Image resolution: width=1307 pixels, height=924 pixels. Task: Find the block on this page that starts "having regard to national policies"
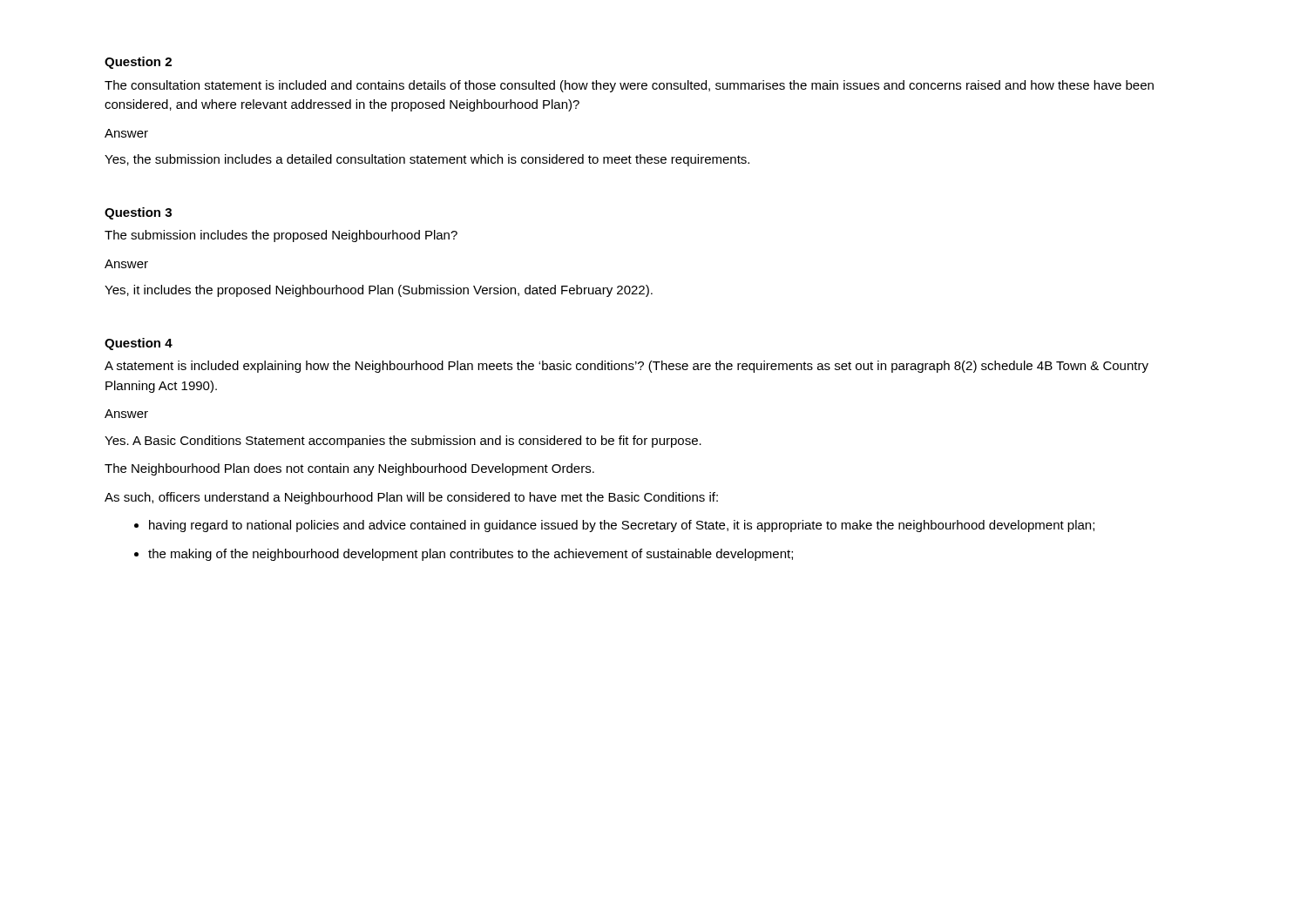click(x=622, y=525)
